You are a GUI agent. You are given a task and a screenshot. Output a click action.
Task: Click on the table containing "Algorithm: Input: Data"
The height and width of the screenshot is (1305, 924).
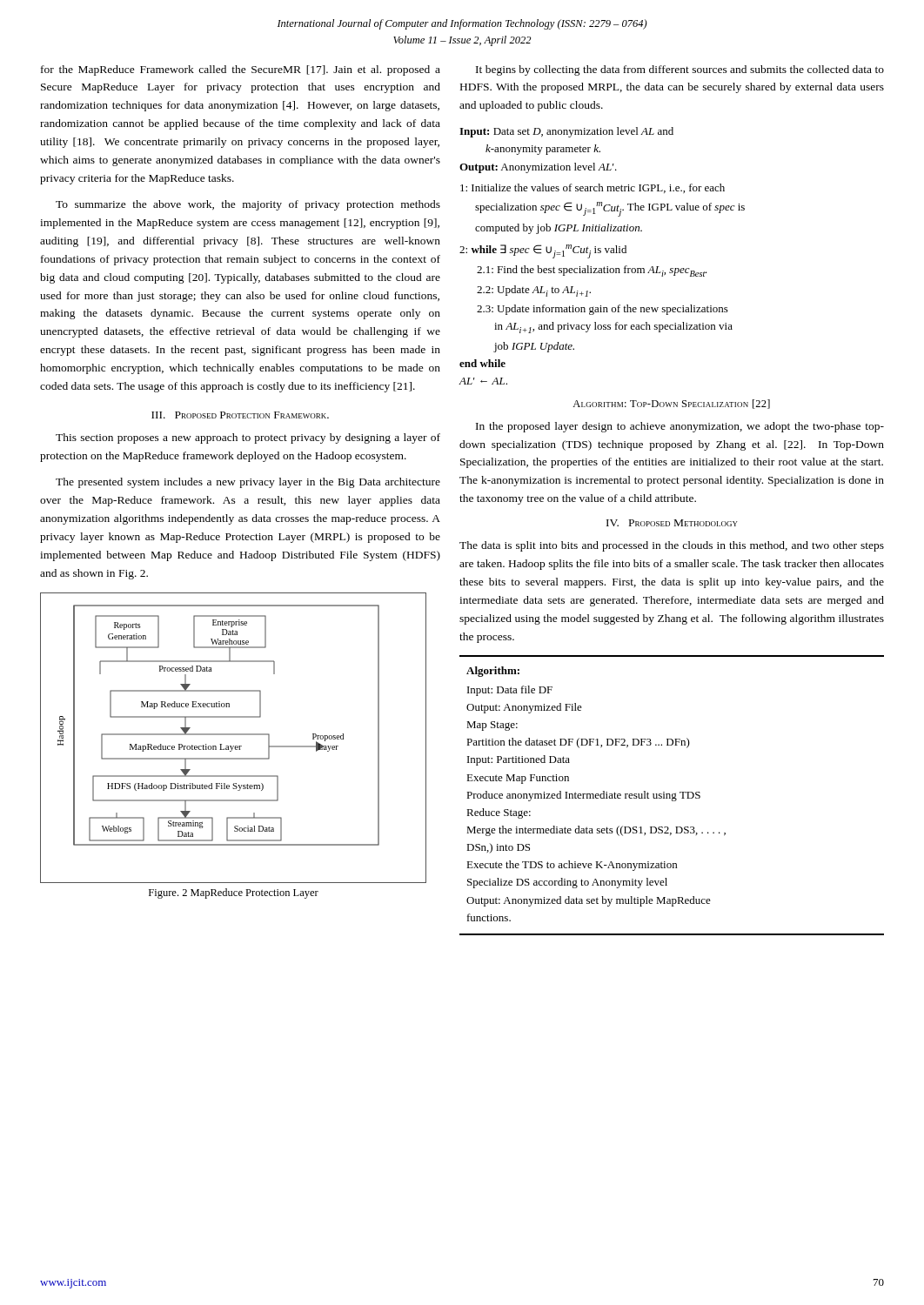(672, 795)
